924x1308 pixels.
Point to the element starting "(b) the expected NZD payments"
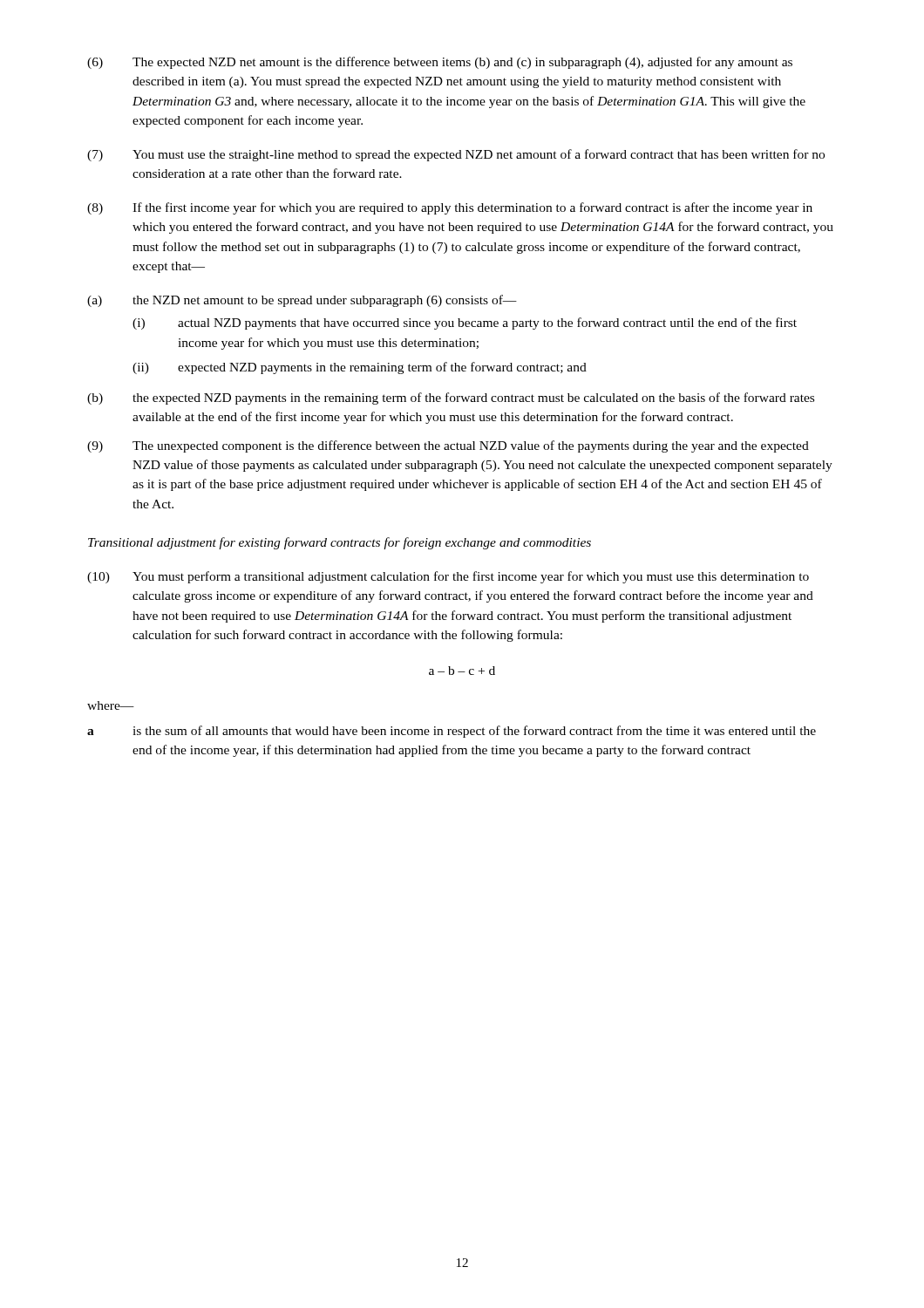tap(462, 407)
